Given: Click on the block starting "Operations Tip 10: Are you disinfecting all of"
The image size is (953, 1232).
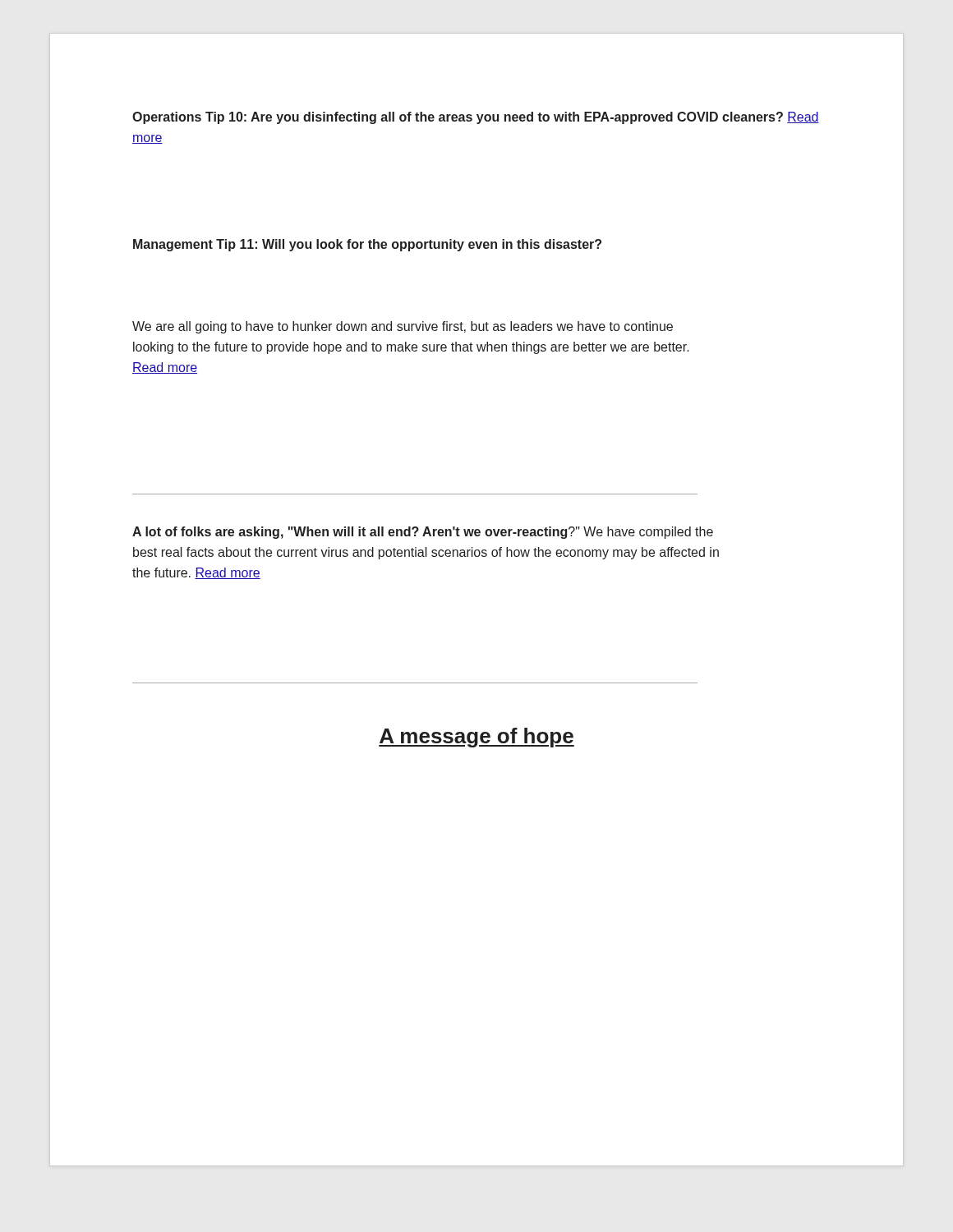Looking at the screenshot, I should [476, 128].
